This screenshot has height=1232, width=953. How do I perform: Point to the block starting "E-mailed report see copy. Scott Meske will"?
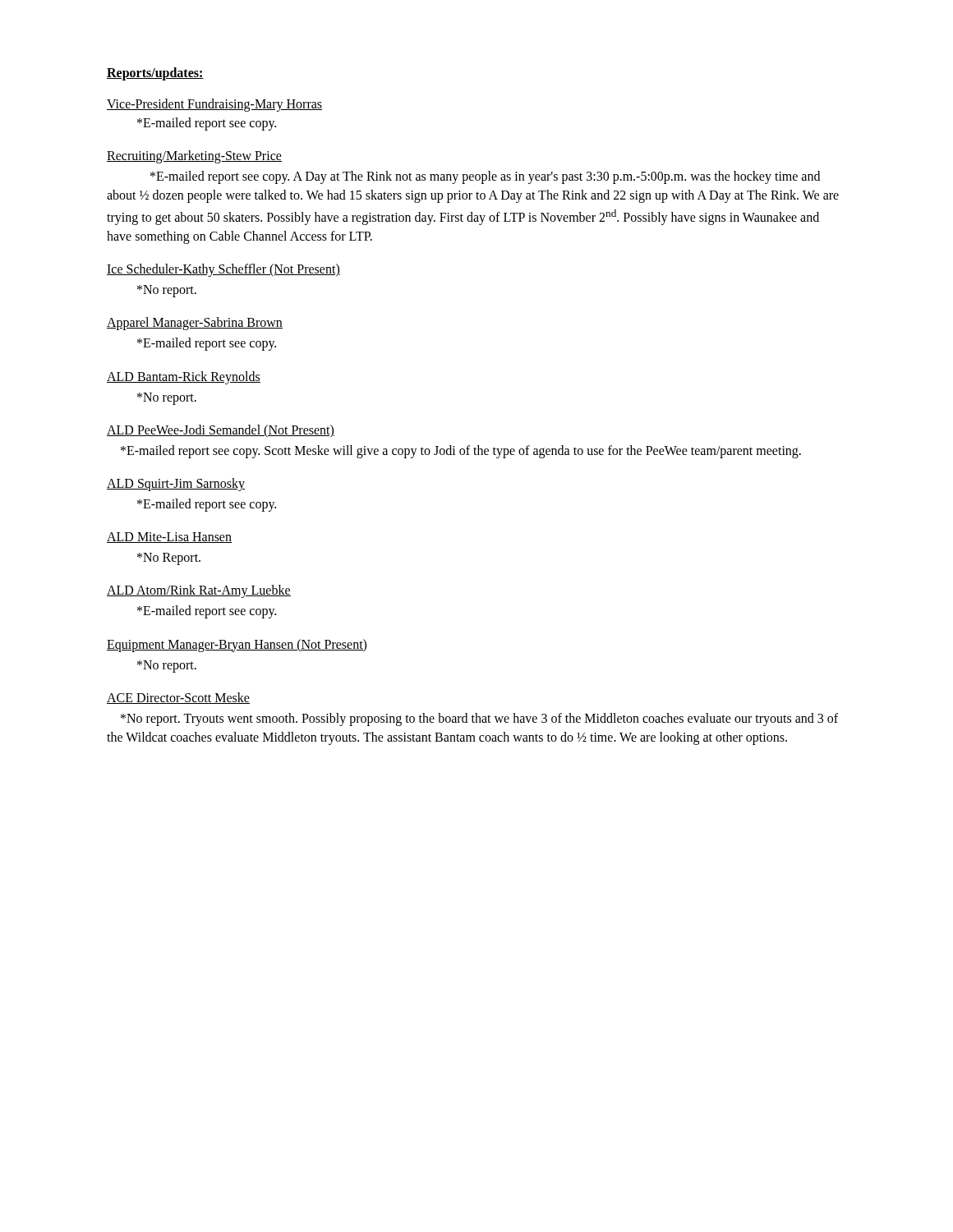coord(476,450)
